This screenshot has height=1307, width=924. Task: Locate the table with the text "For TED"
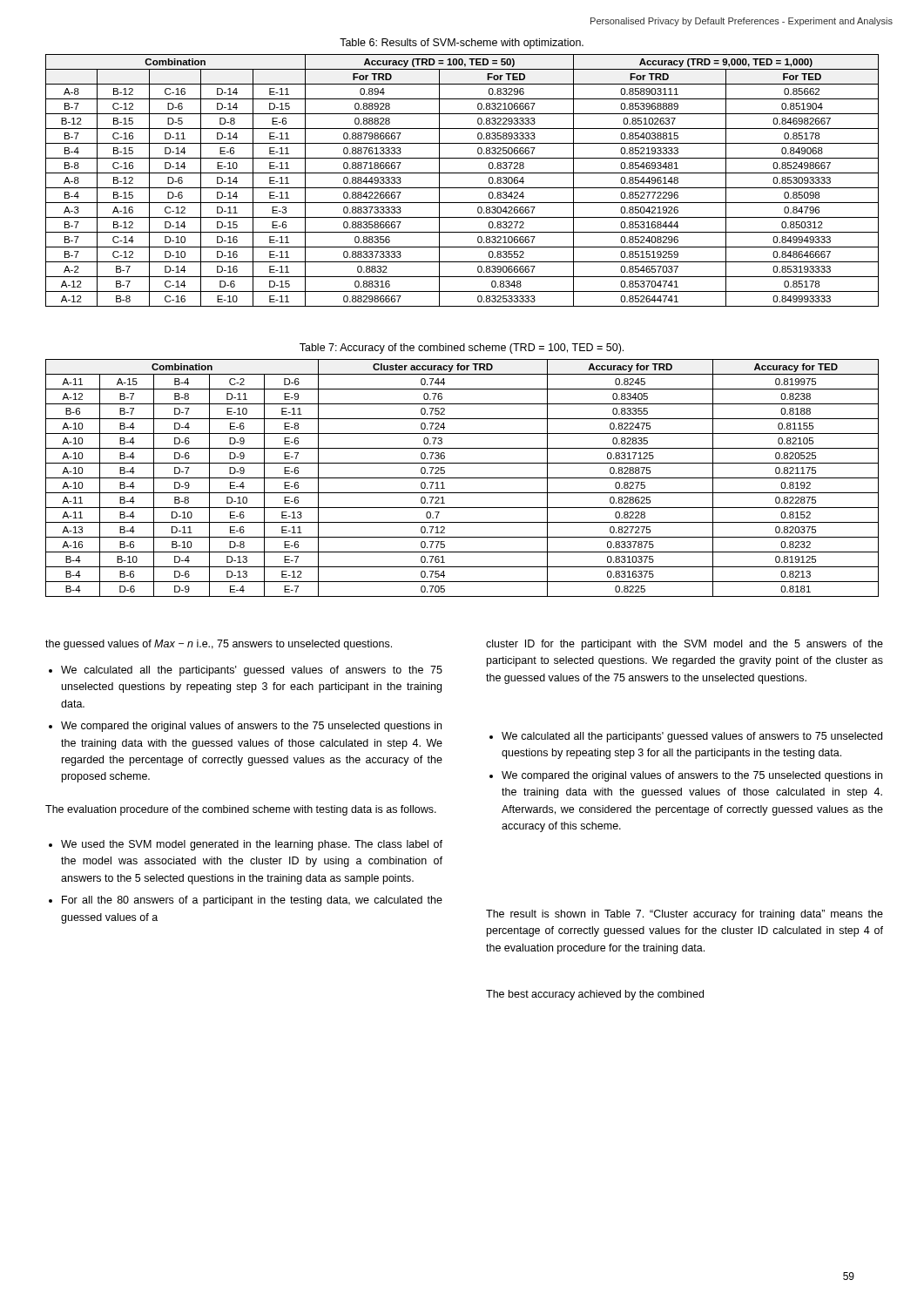pos(462,180)
